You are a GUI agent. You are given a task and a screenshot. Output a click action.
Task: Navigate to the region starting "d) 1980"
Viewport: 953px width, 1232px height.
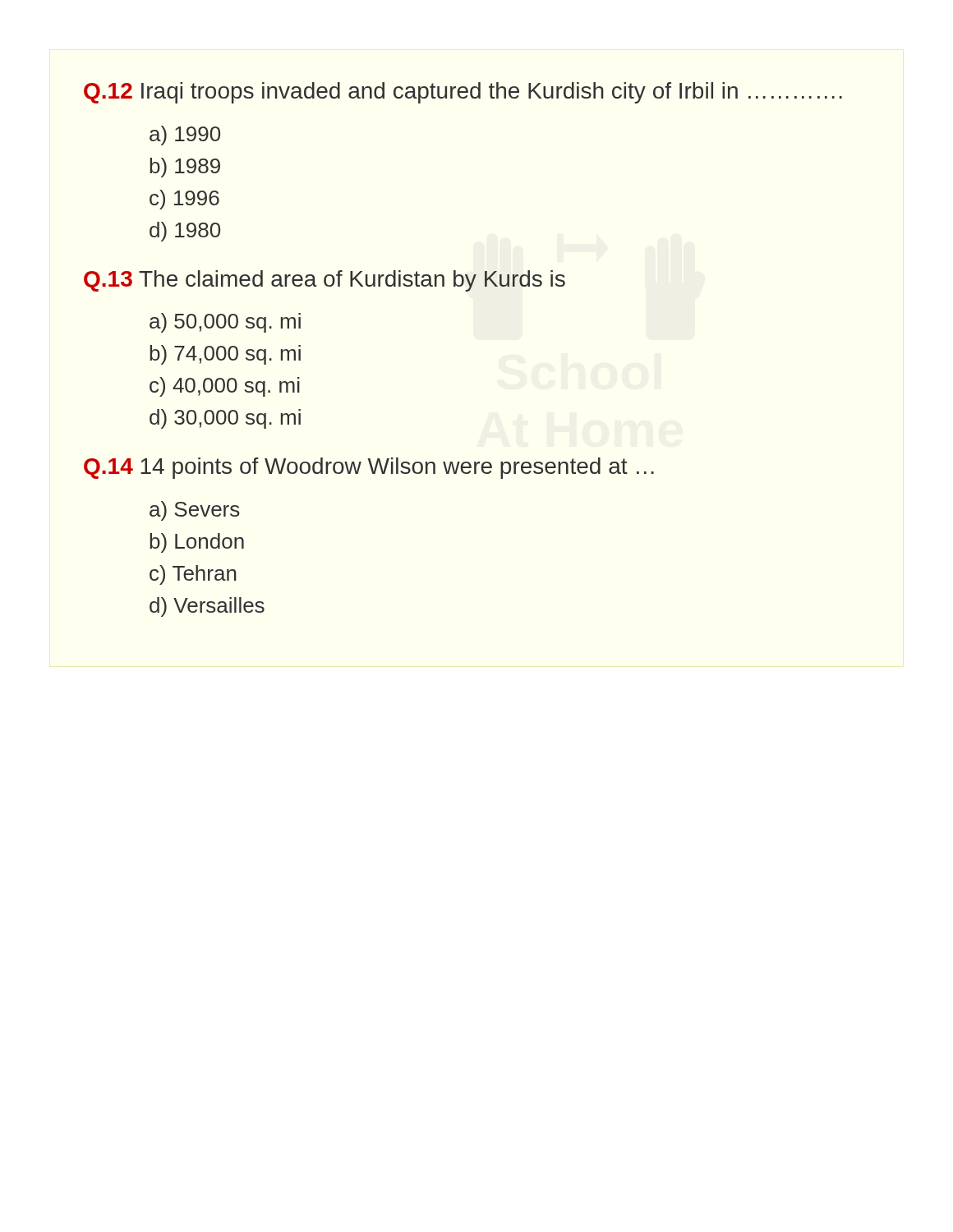point(185,230)
